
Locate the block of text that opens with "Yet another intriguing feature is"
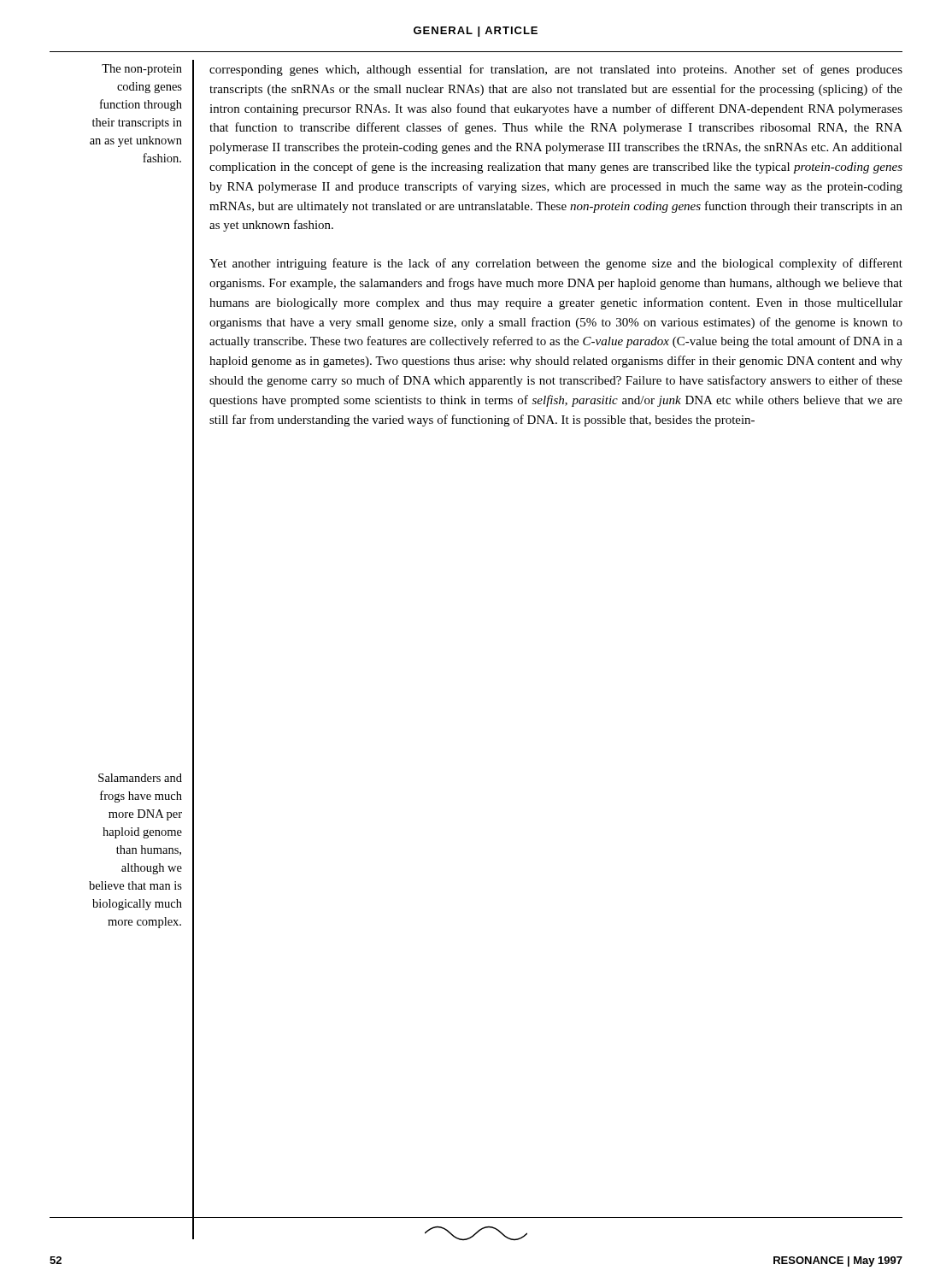click(x=556, y=341)
